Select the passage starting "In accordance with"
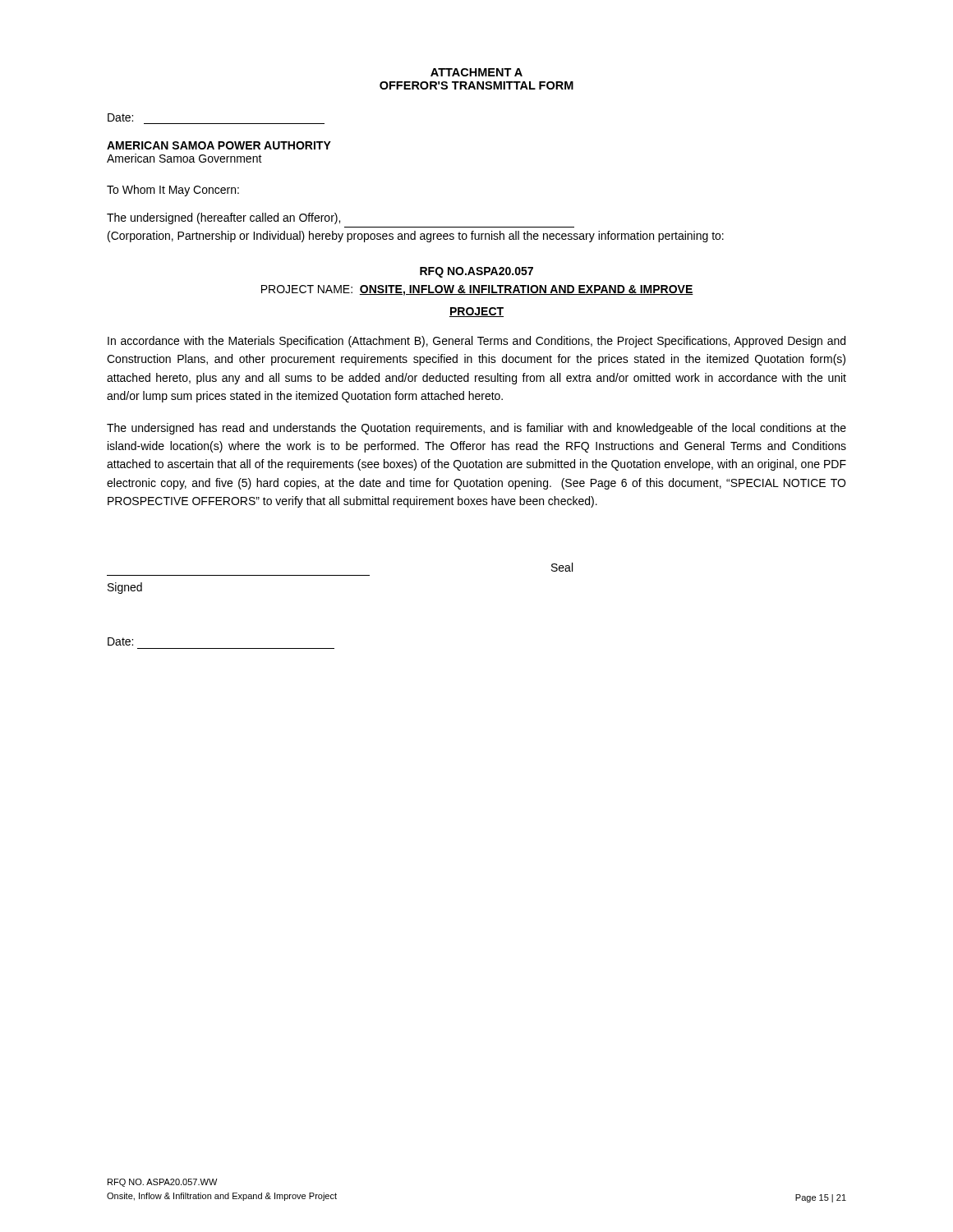The width and height of the screenshot is (953, 1232). pyautogui.click(x=476, y=368)
